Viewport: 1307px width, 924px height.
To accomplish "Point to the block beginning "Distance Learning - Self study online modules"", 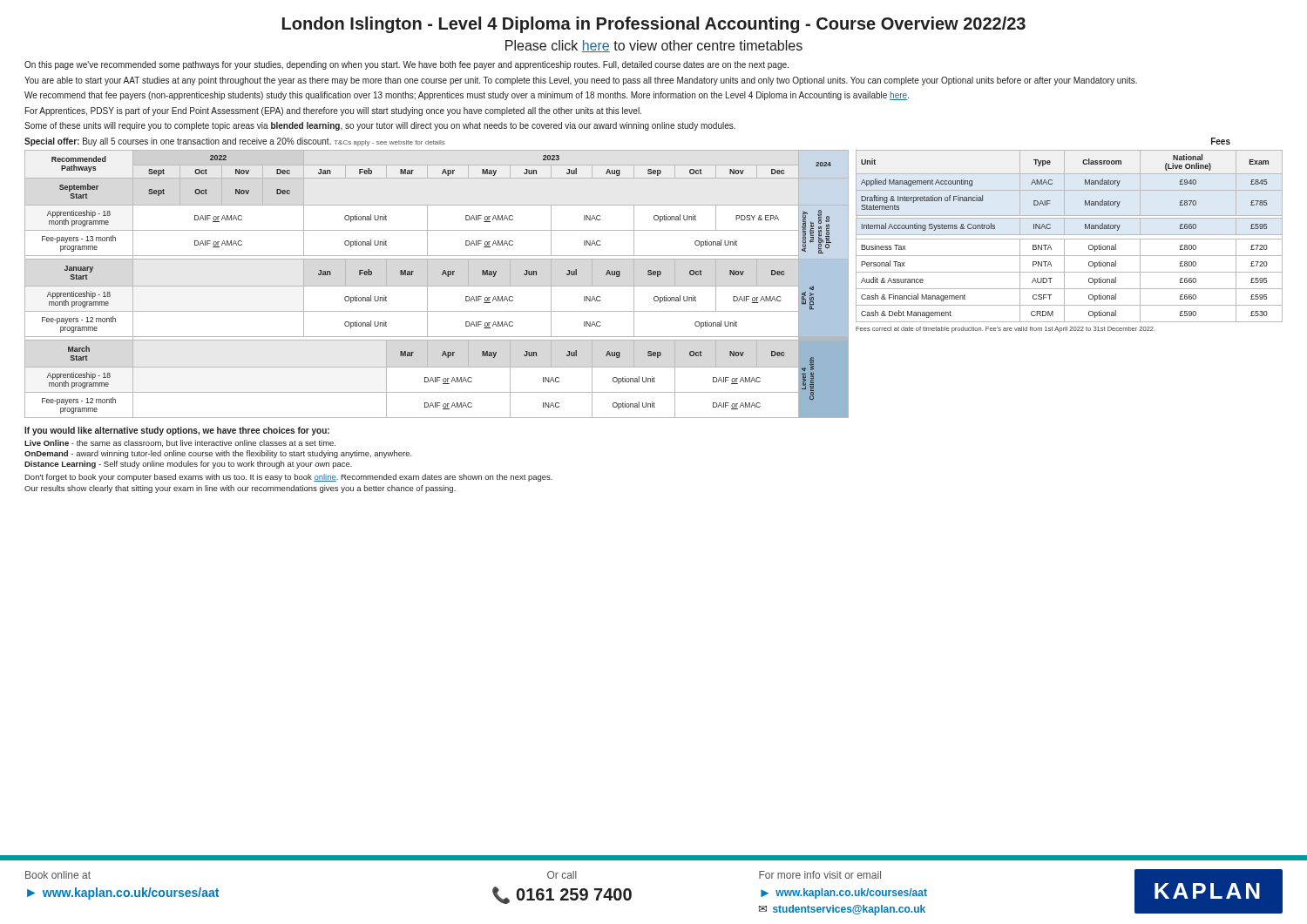I will pyautogui.click(x=188, y=463).
